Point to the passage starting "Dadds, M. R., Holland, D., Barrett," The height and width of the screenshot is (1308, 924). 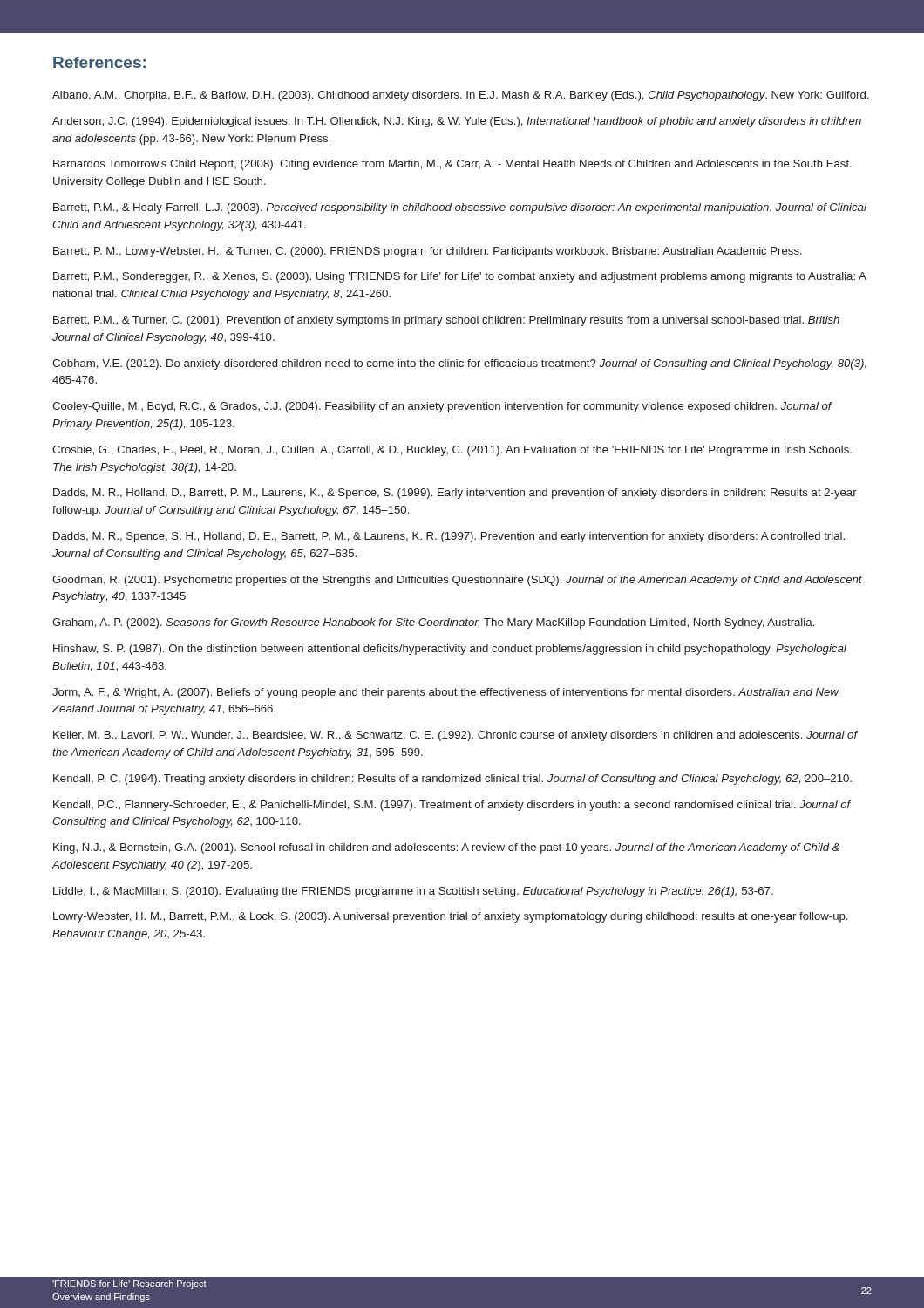click(454, 501)
